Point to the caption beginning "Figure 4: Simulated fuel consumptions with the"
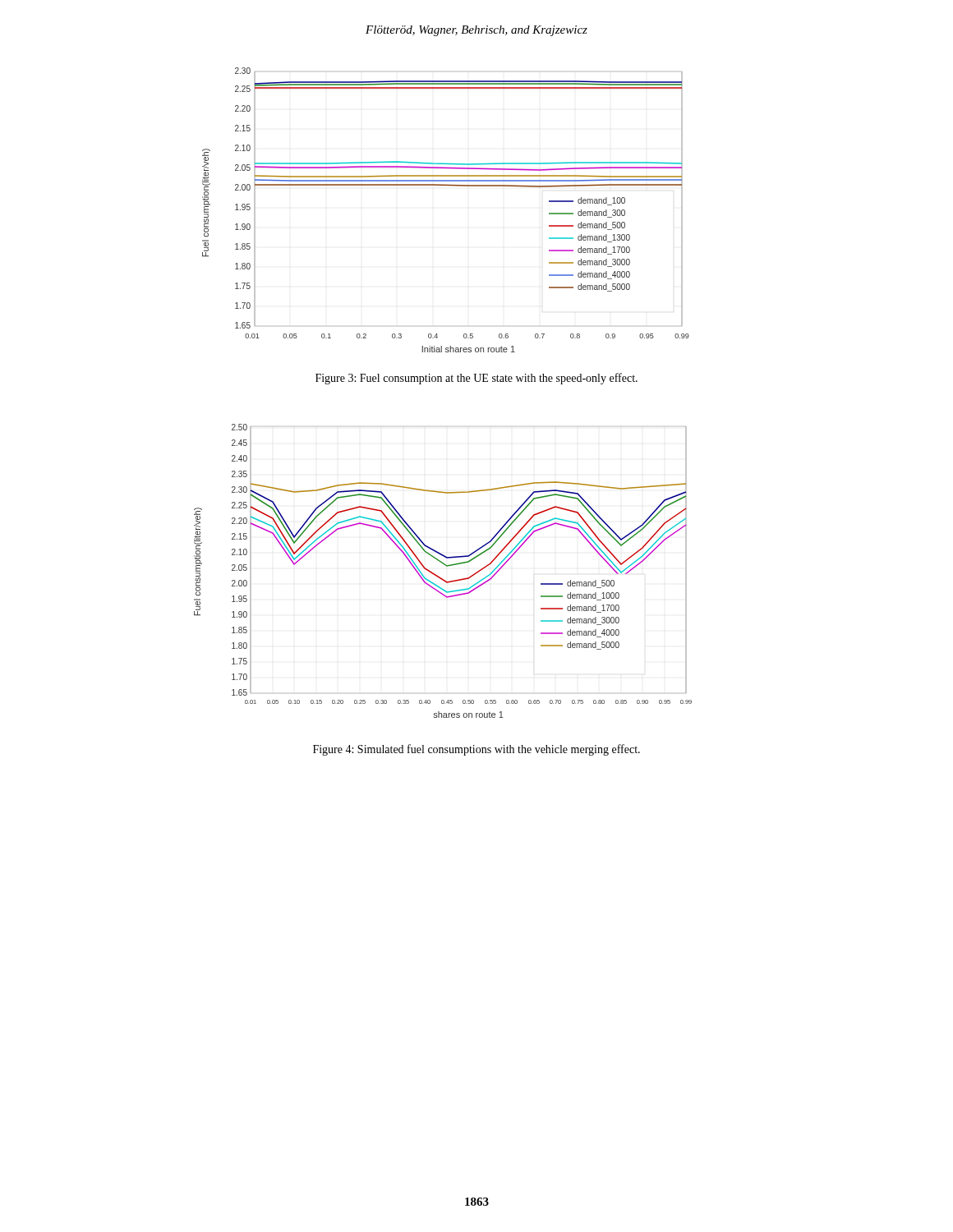Image resolution: width=953 pixels, height=1232 pixels. click(x=476, y=749)
